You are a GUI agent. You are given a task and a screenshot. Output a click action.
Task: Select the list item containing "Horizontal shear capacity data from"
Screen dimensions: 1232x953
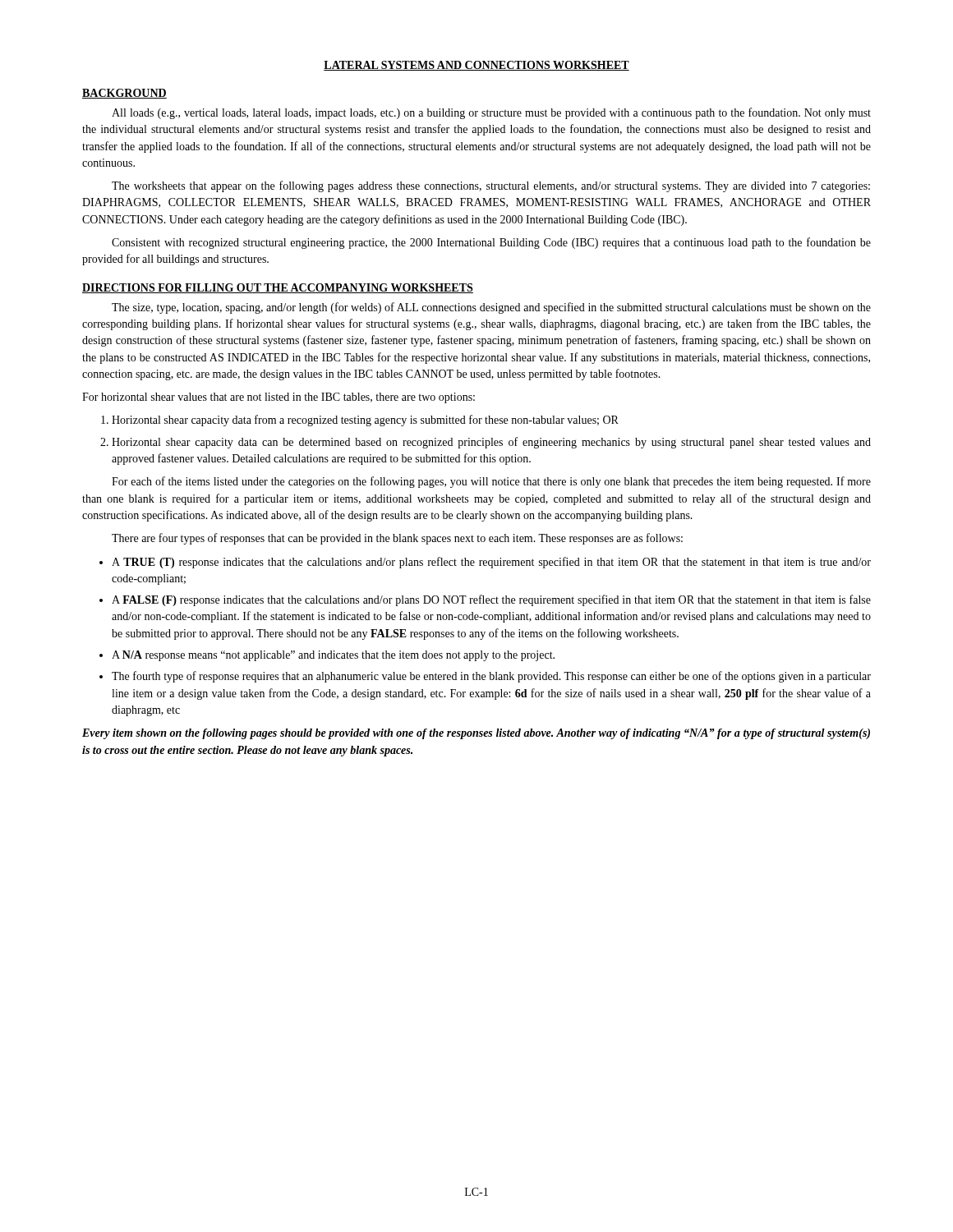pos(476,440)
